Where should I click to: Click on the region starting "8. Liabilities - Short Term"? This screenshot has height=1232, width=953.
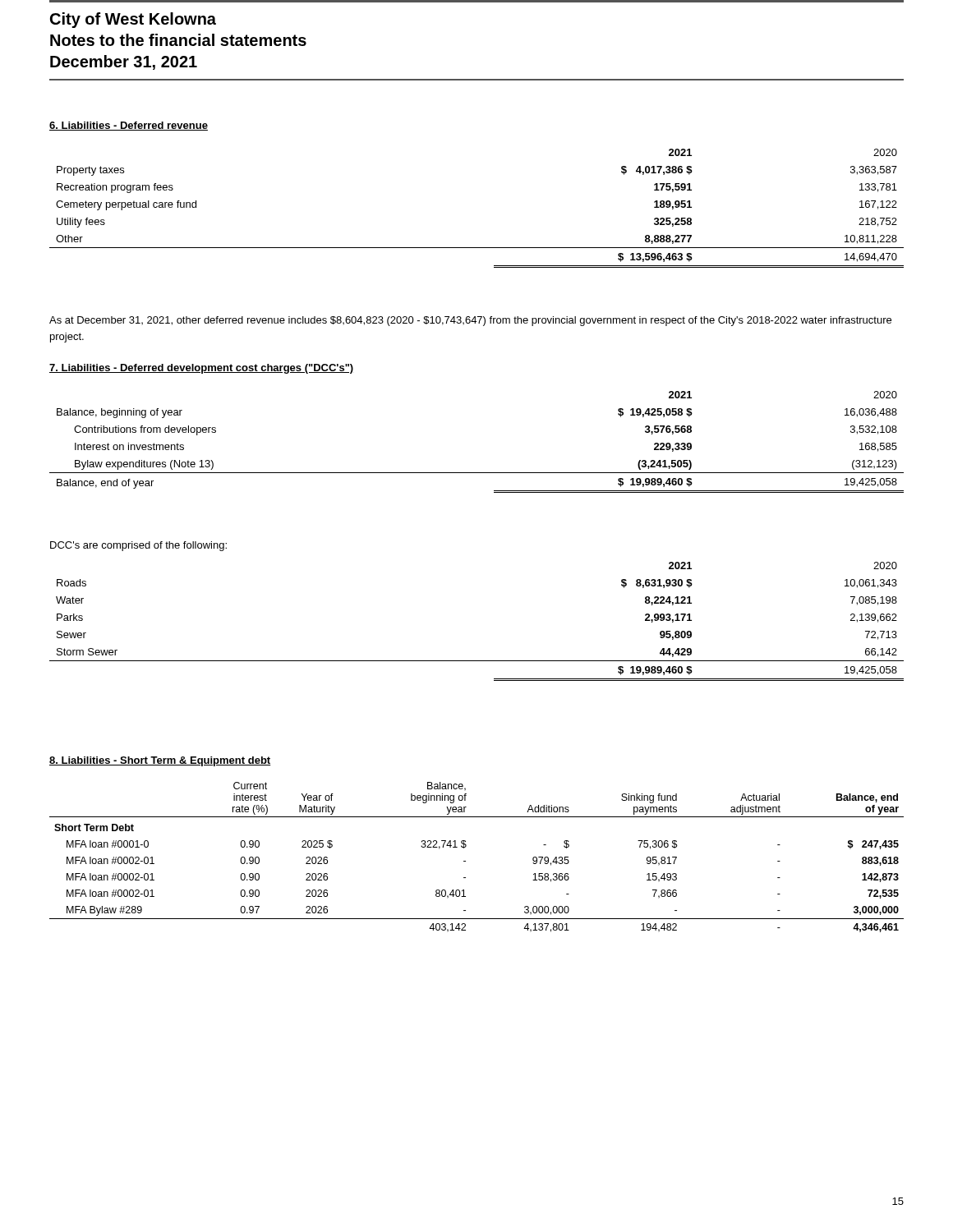160,760
